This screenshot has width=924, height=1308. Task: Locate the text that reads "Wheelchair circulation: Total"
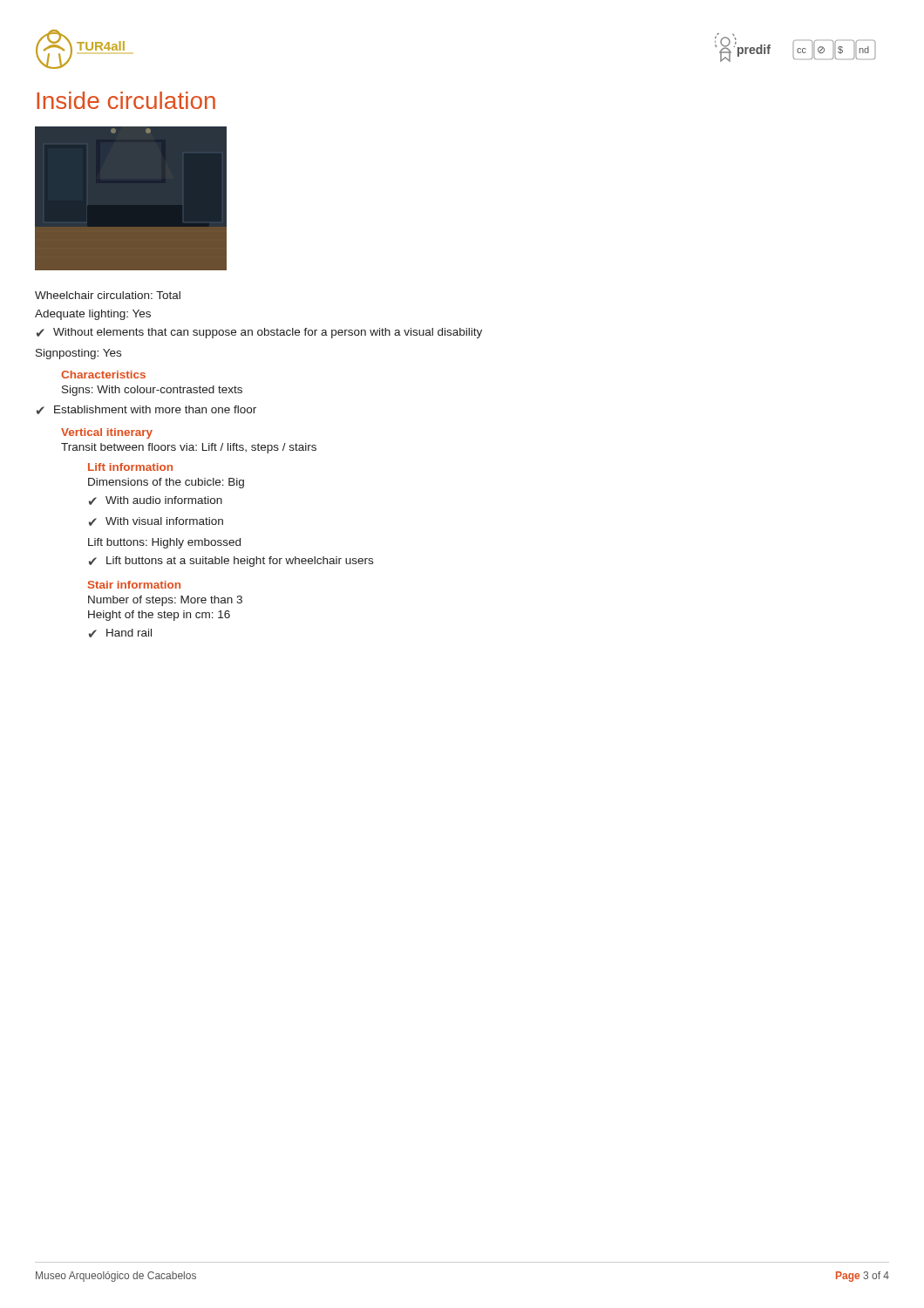coord(108,295)
